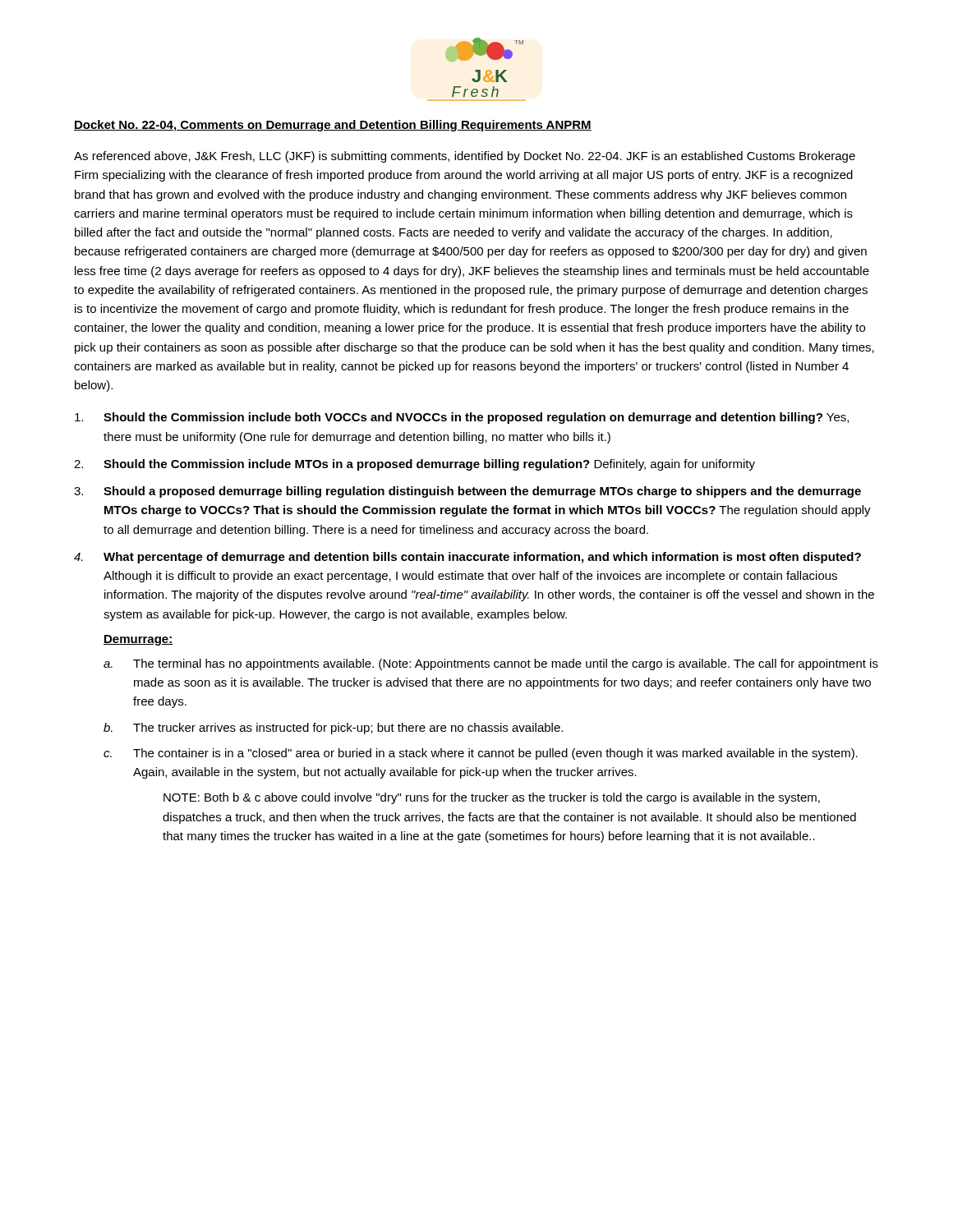This screenshot has height=1232, width=953.
Task: Find the list item that says "Should the Commission include both VOCCs"
Action: [x=476, y=427]
